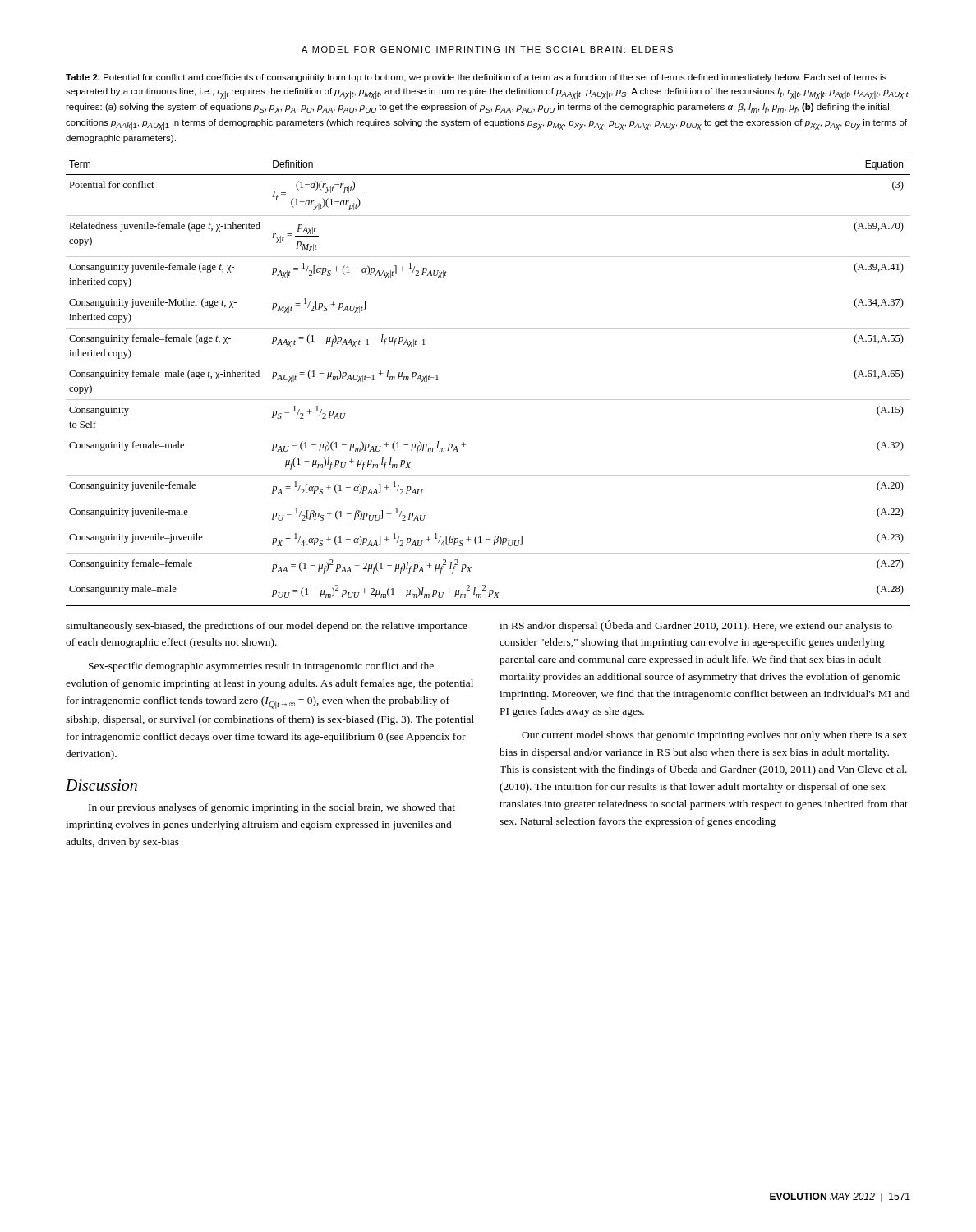Click on the text block that reads "simultaneously sex-biased, the predictions"
Screen dimensions: 1232x976
271,690
